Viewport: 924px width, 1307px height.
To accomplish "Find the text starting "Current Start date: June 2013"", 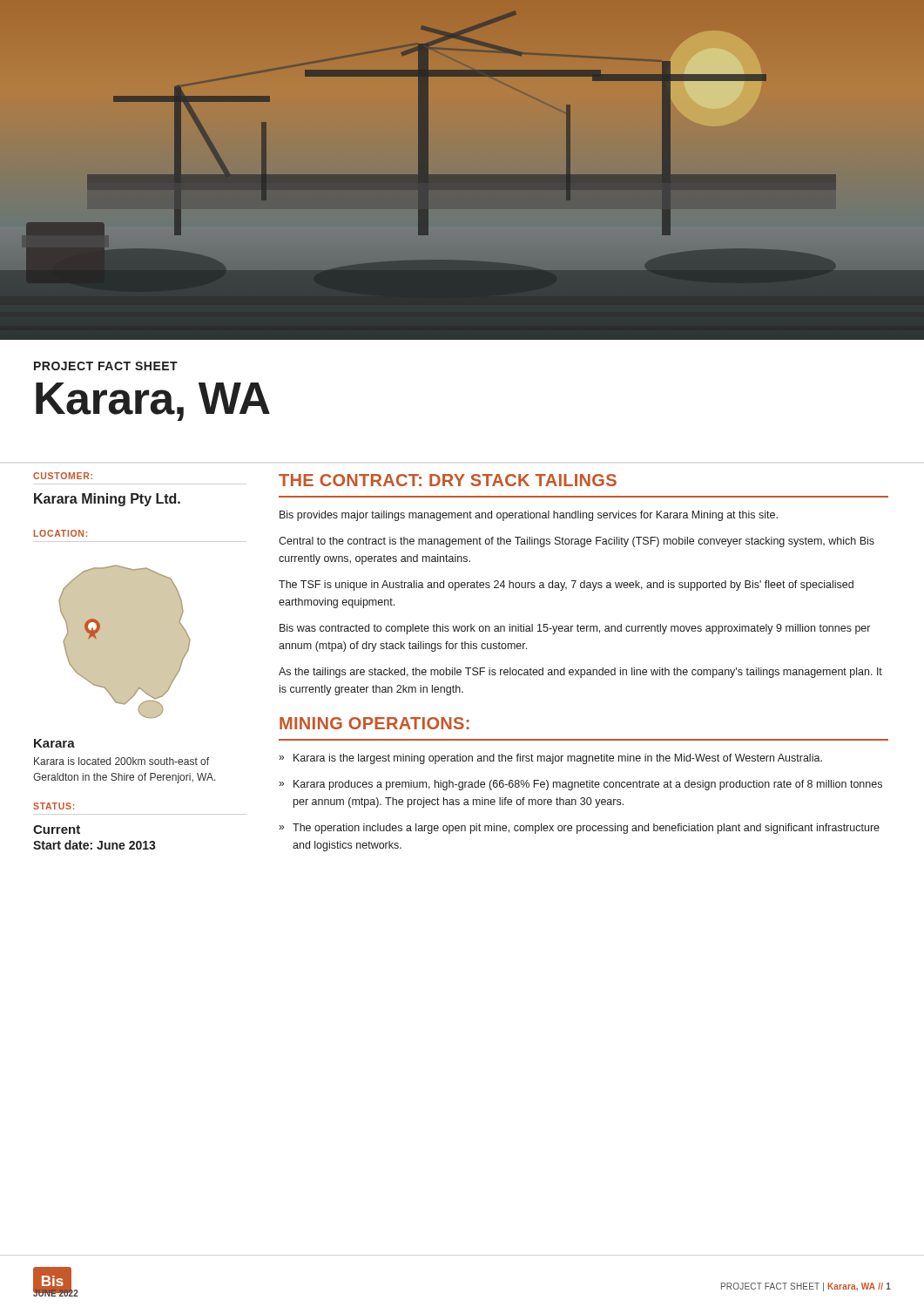I will point(140,837).
